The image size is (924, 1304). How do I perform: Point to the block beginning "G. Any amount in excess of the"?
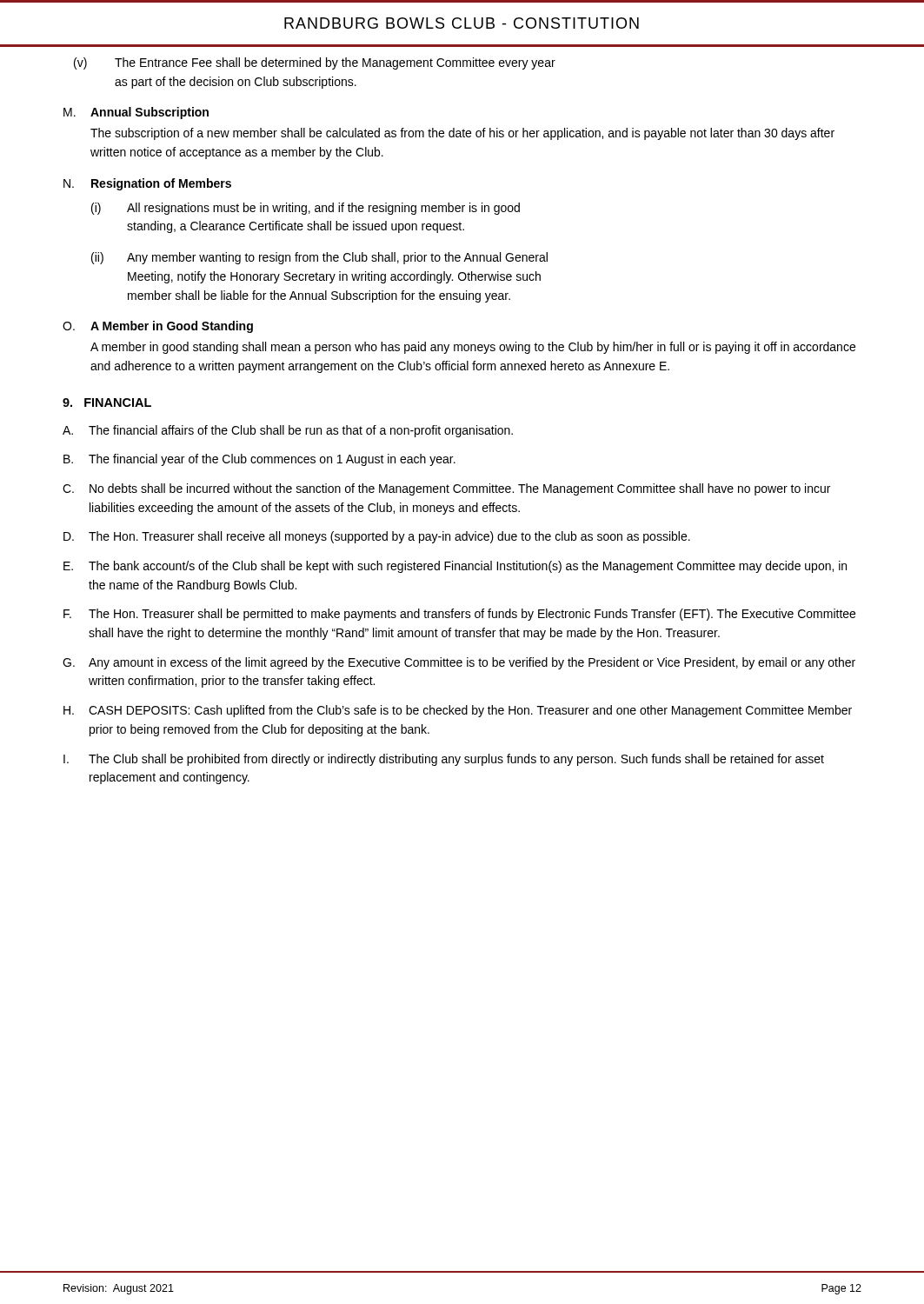[462, 672]
